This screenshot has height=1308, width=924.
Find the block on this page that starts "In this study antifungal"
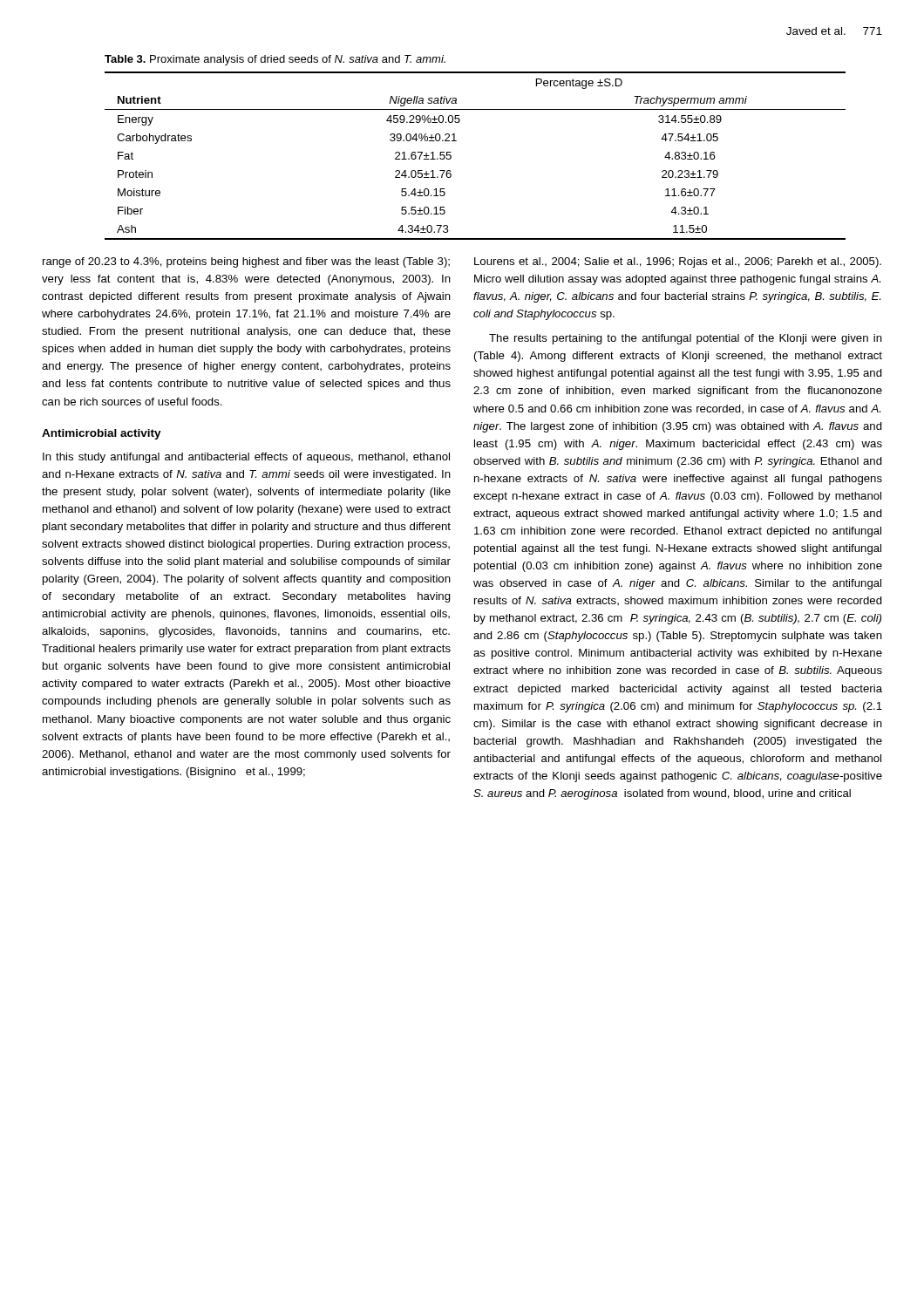[x=246, y=614]
